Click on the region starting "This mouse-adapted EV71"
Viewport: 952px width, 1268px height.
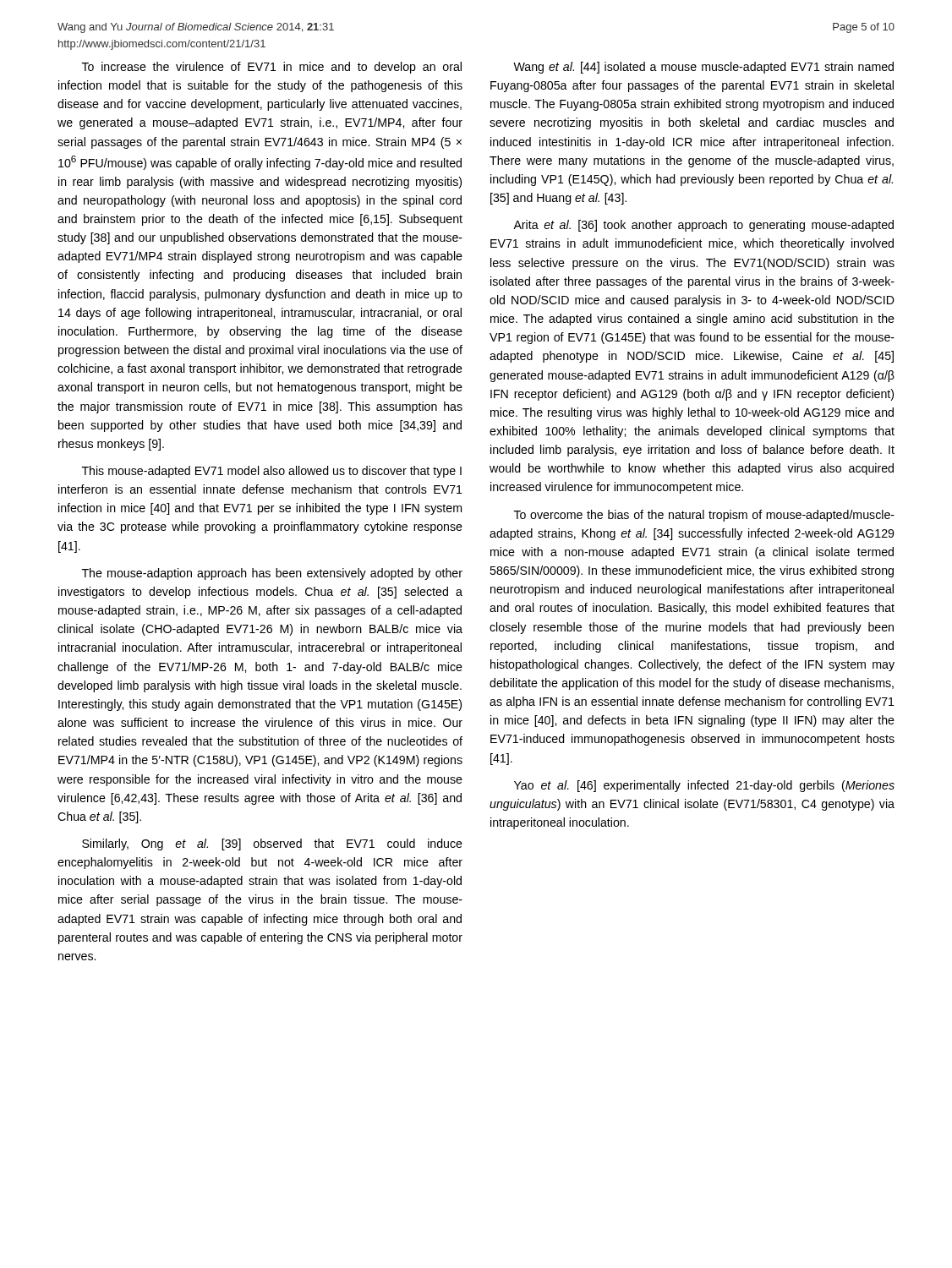260,508
